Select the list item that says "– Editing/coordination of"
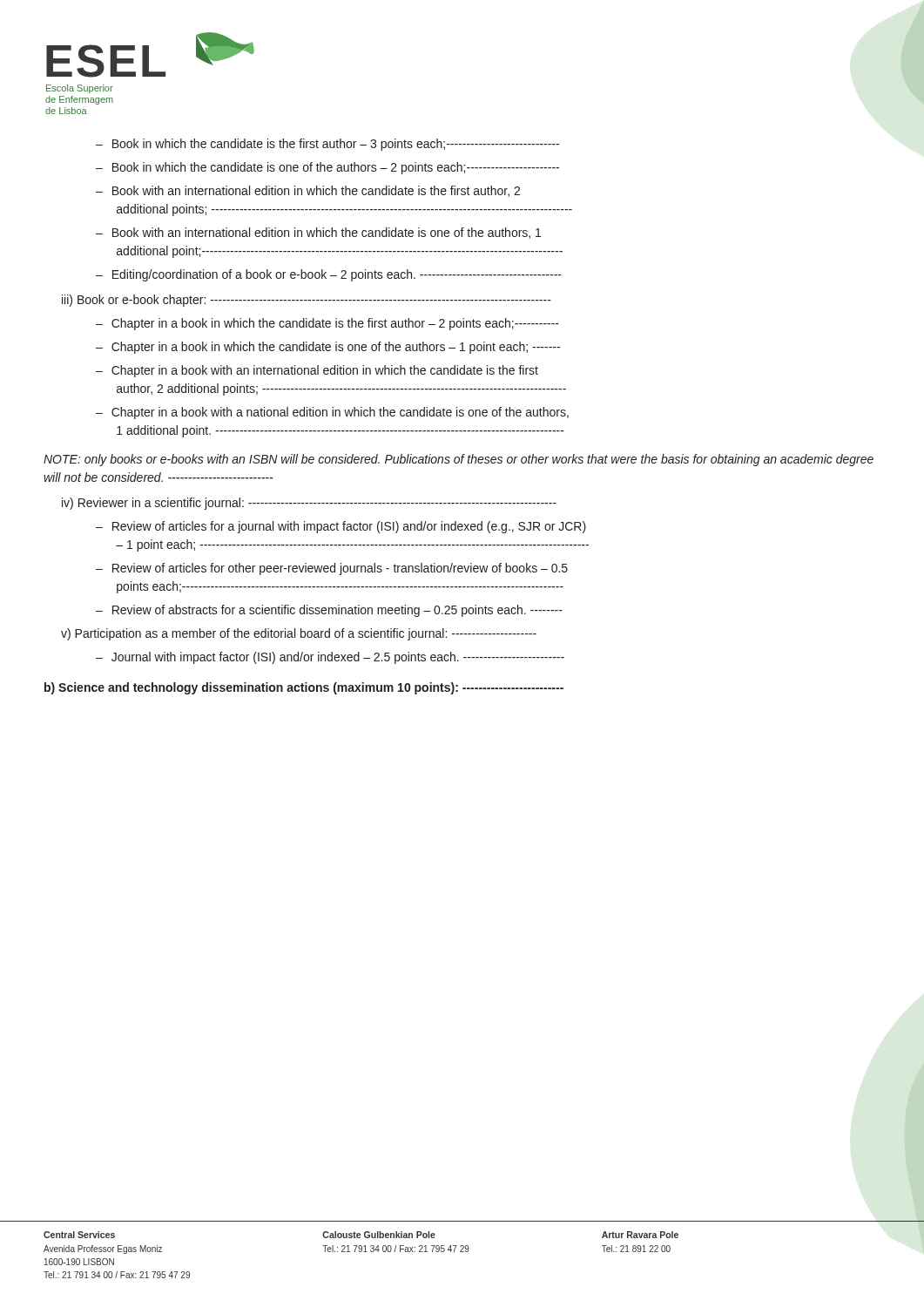924x1307 pixels. (329, 274)
